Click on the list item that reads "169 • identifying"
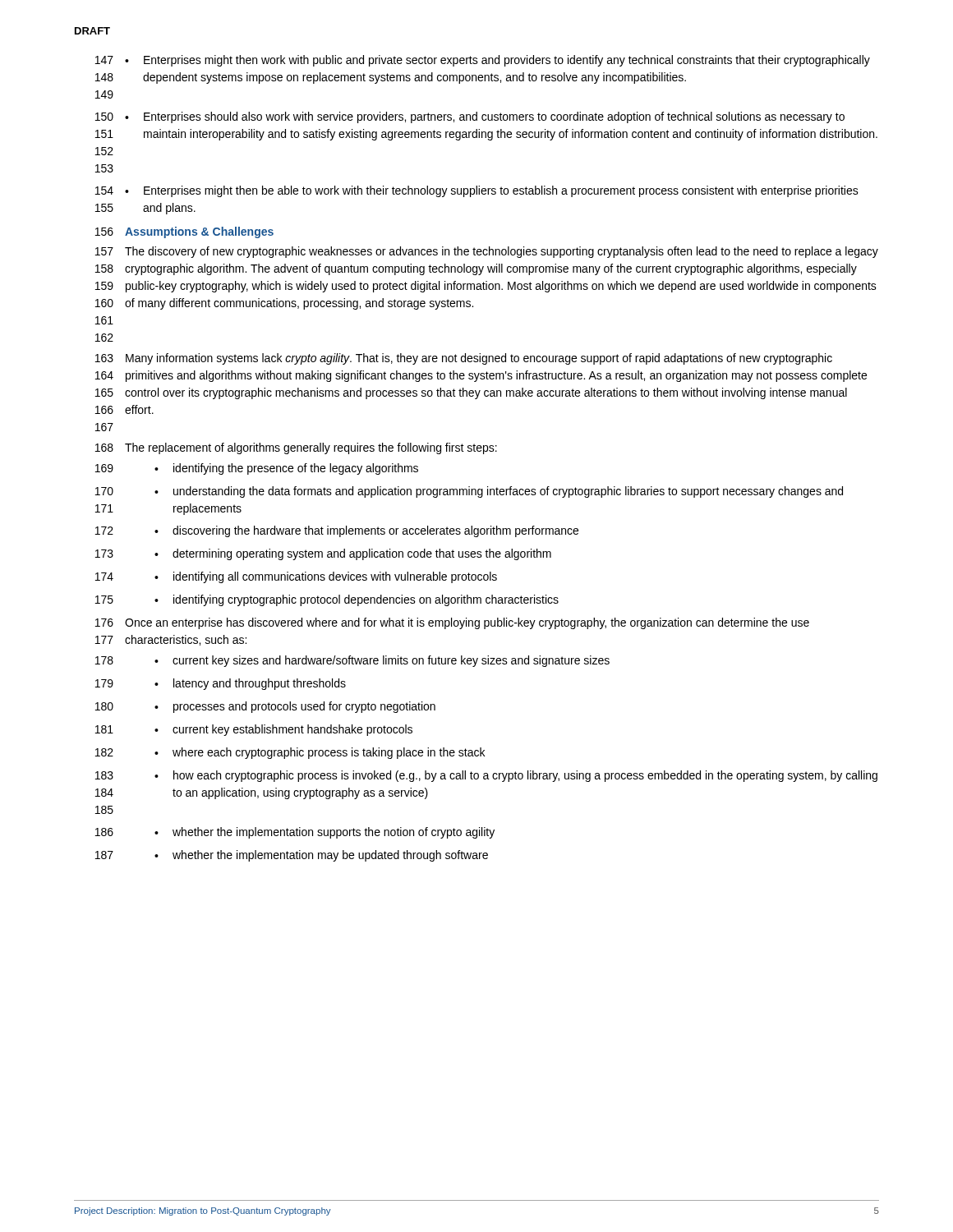Viewport: 953px width, 1232px height. [x=257, y=469]
